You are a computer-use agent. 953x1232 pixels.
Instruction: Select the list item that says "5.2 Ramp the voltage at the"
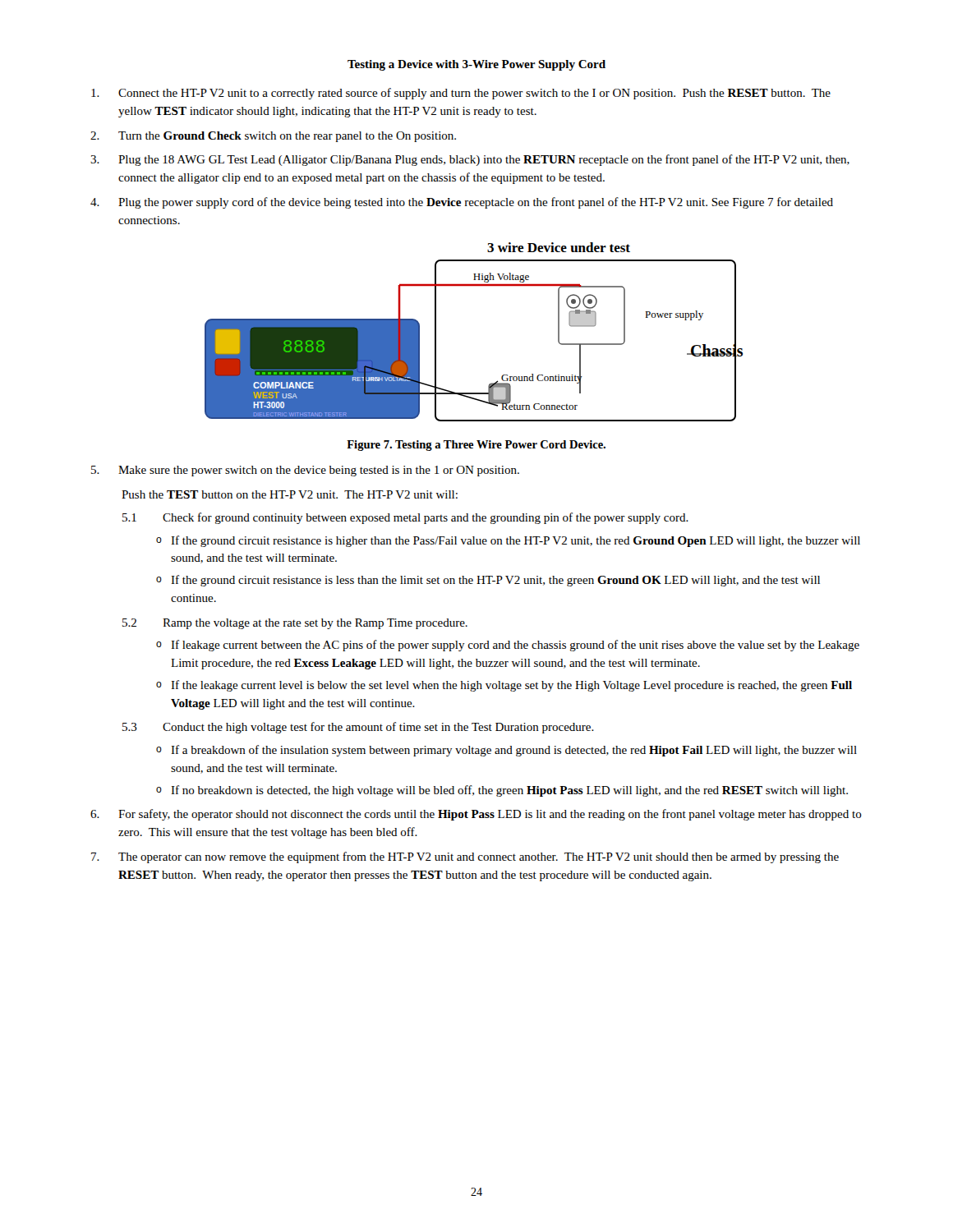click(x=295, y=624)
